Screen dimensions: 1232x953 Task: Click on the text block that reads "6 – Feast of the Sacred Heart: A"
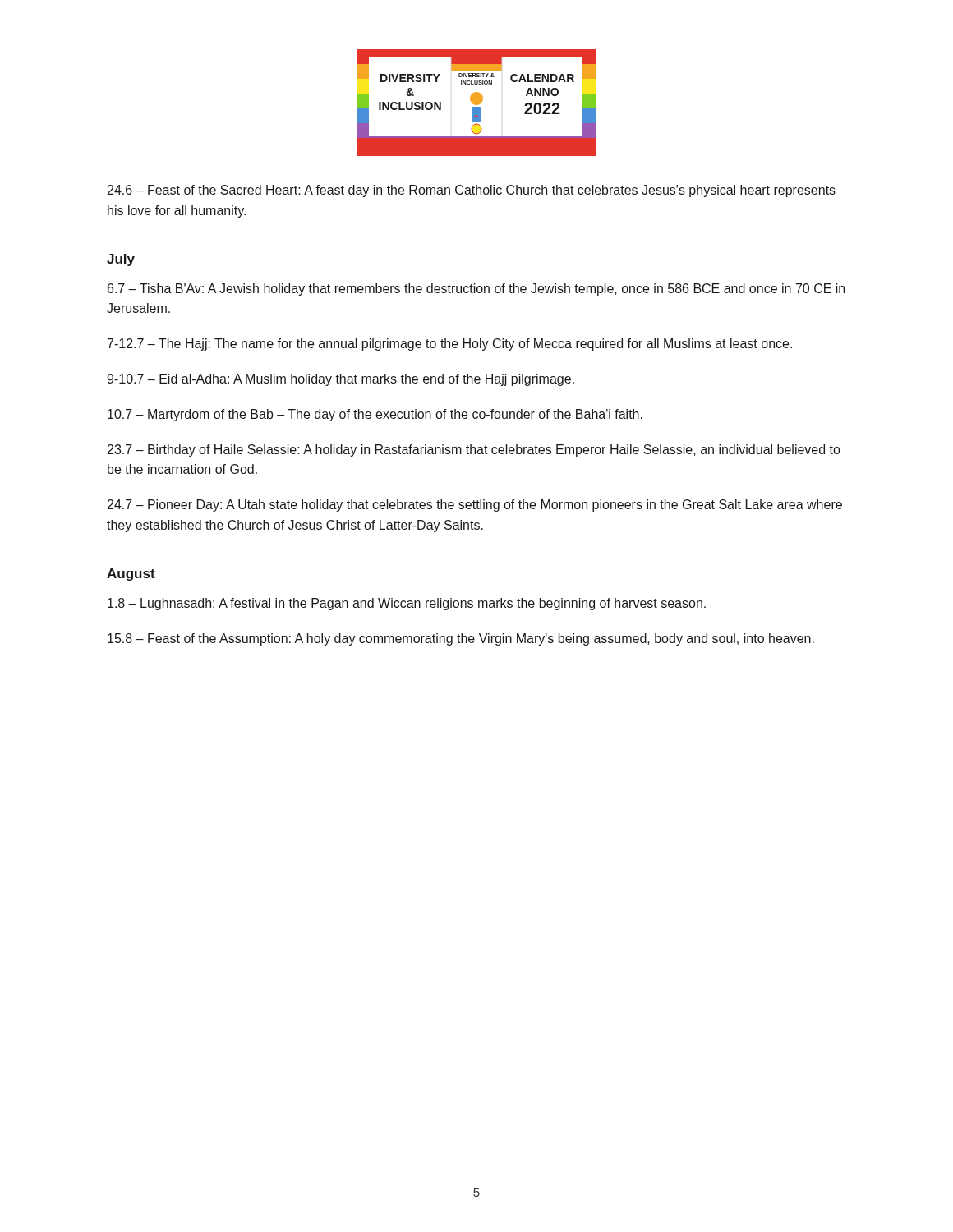[x=471, y=200]
